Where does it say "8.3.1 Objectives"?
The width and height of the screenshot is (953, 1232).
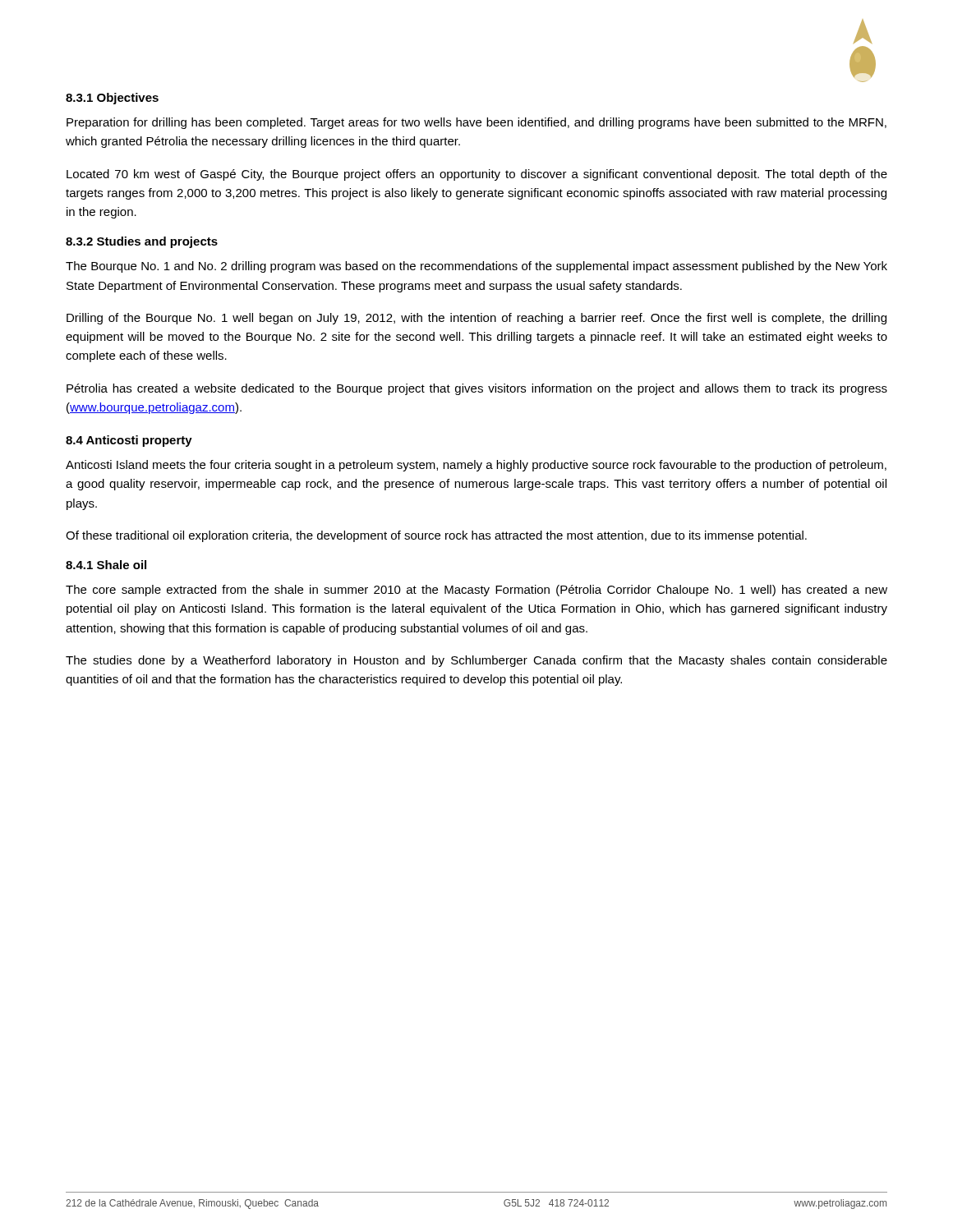coord(112,97)
